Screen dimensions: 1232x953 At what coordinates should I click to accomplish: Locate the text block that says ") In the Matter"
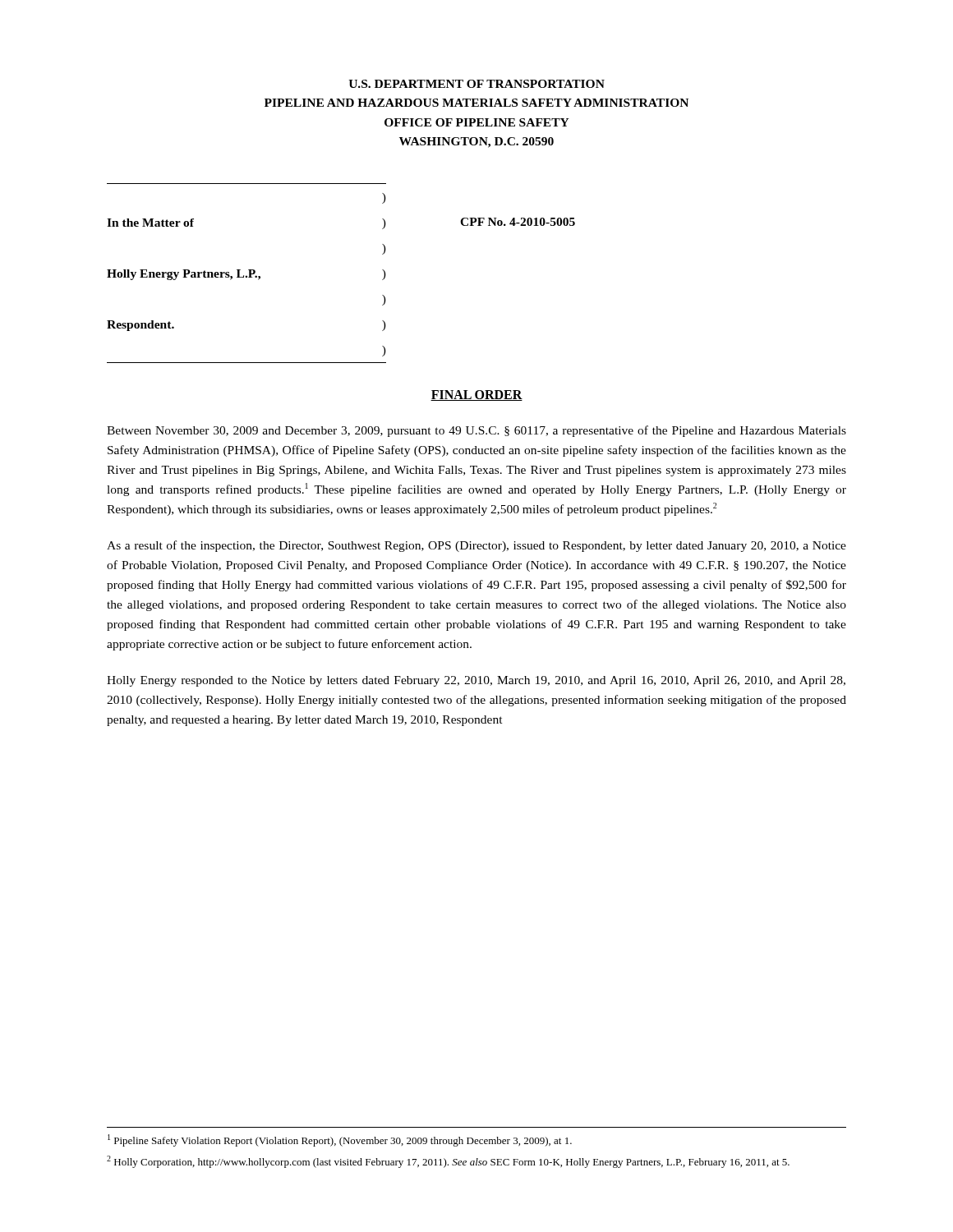tap(384, 198)
